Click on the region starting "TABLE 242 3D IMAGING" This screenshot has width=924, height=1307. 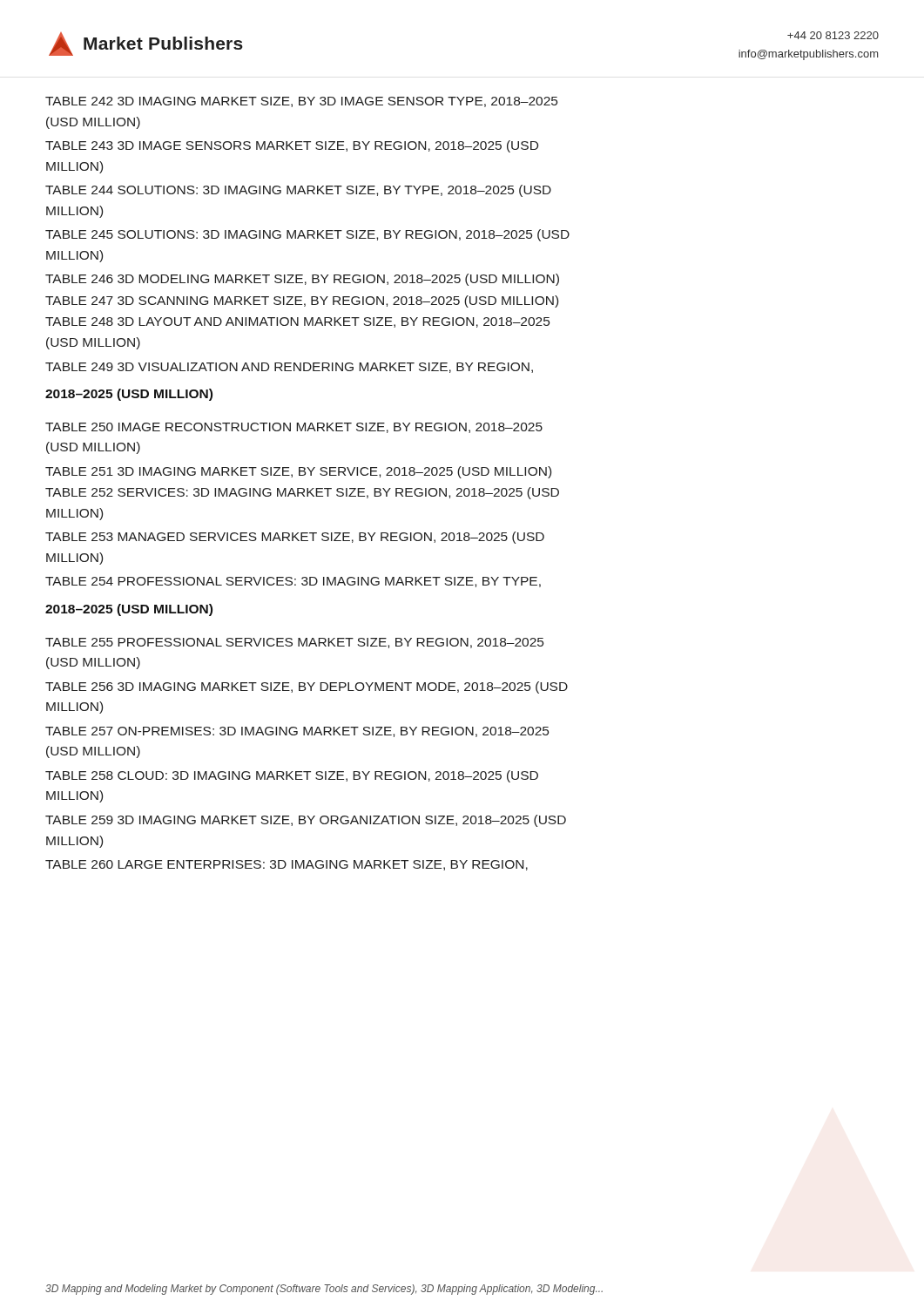click(302, 111)
